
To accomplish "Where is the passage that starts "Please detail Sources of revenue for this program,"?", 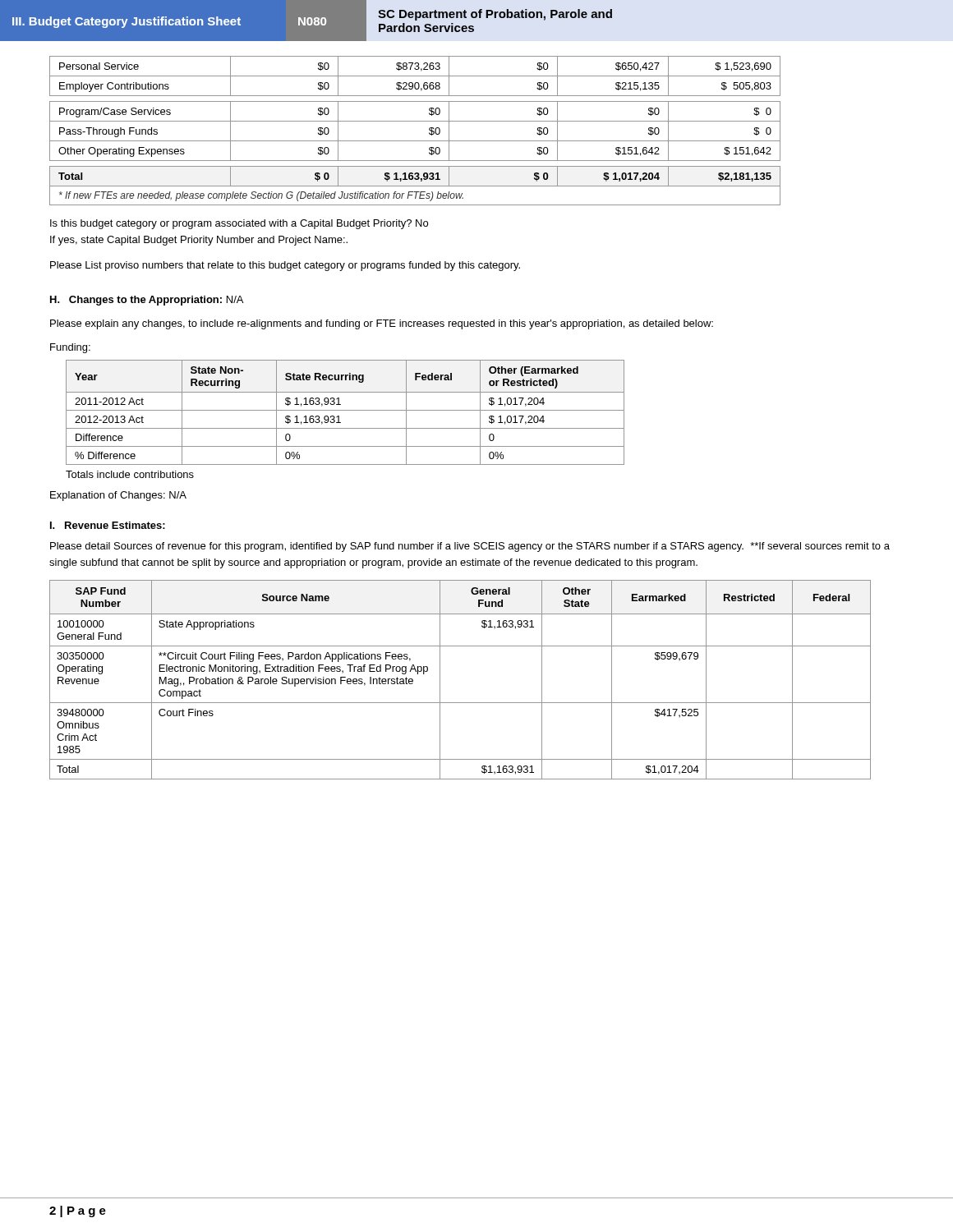I will [x=469, y=554].
